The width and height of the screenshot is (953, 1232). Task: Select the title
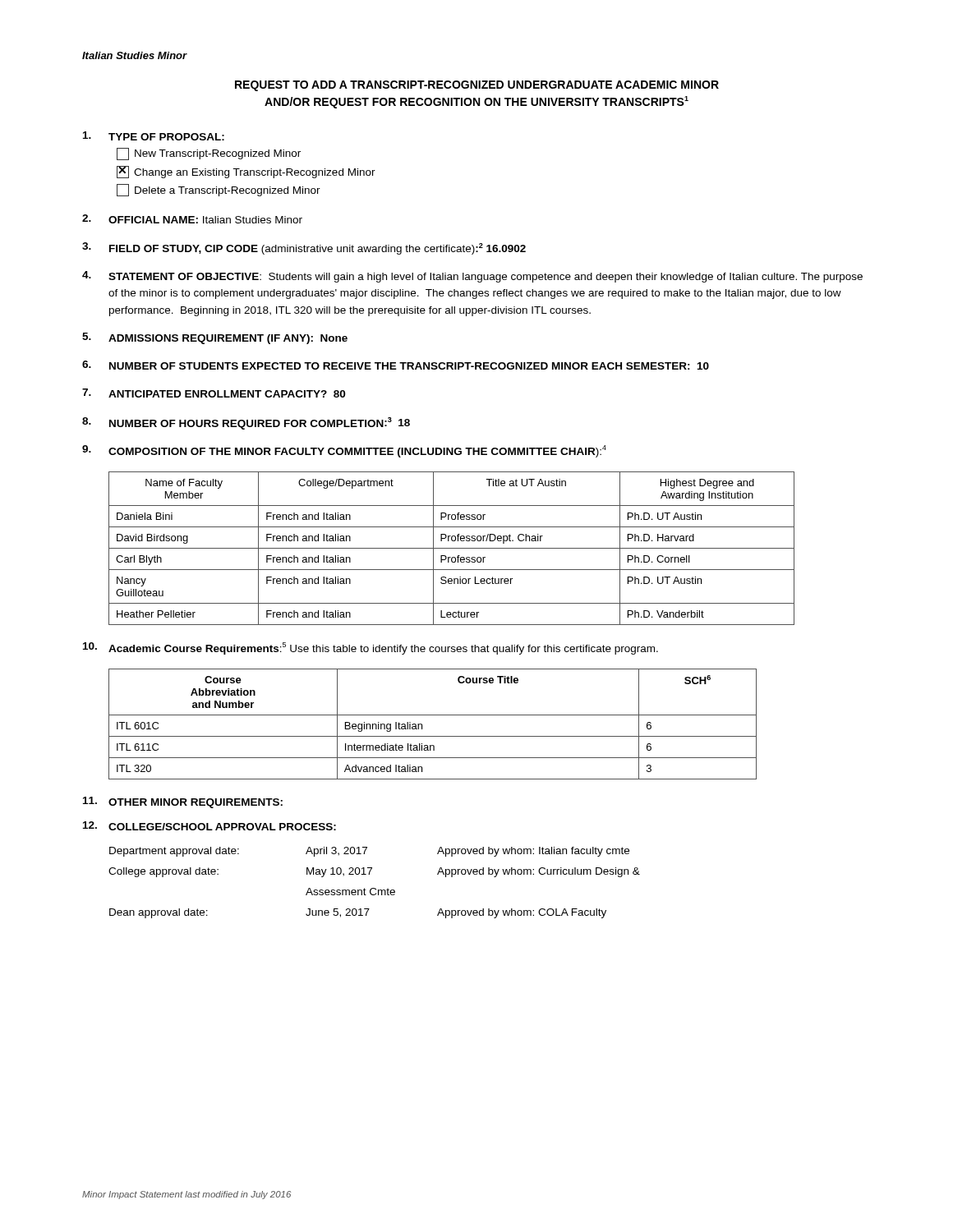coord(476,93)
